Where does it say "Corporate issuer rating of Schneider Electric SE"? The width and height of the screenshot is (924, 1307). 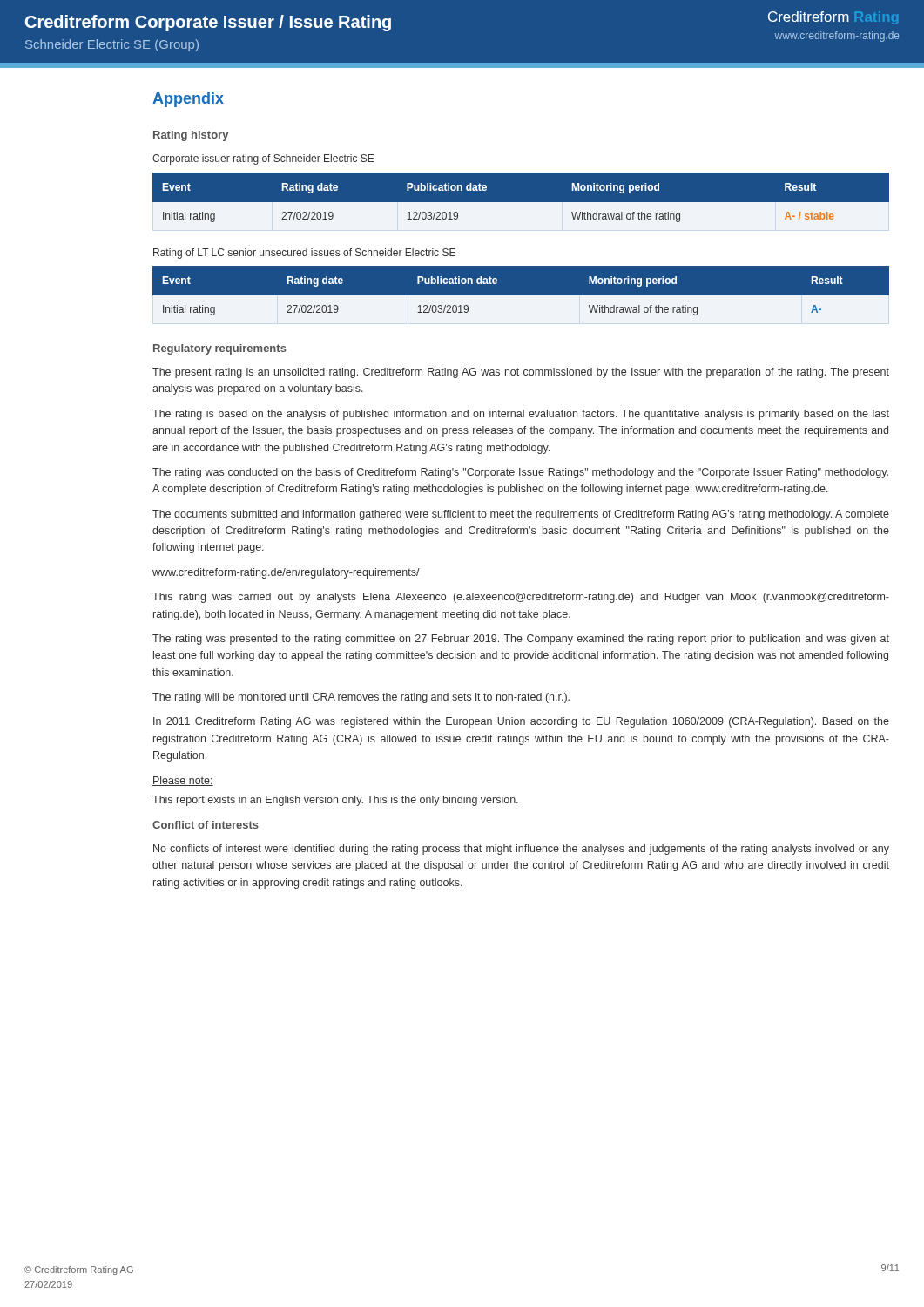[263, 158]
